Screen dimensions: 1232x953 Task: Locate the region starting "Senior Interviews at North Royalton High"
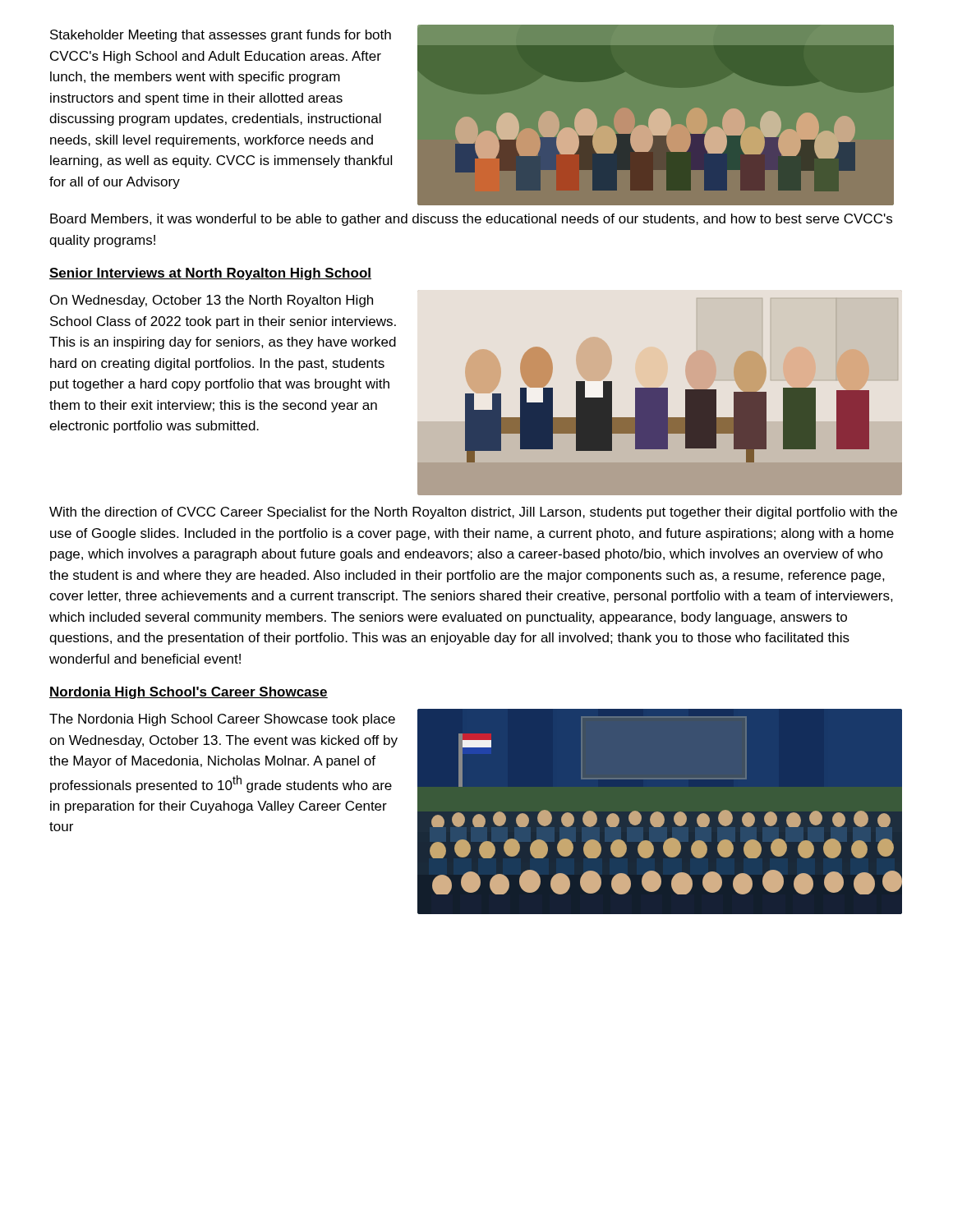(210, 273)
